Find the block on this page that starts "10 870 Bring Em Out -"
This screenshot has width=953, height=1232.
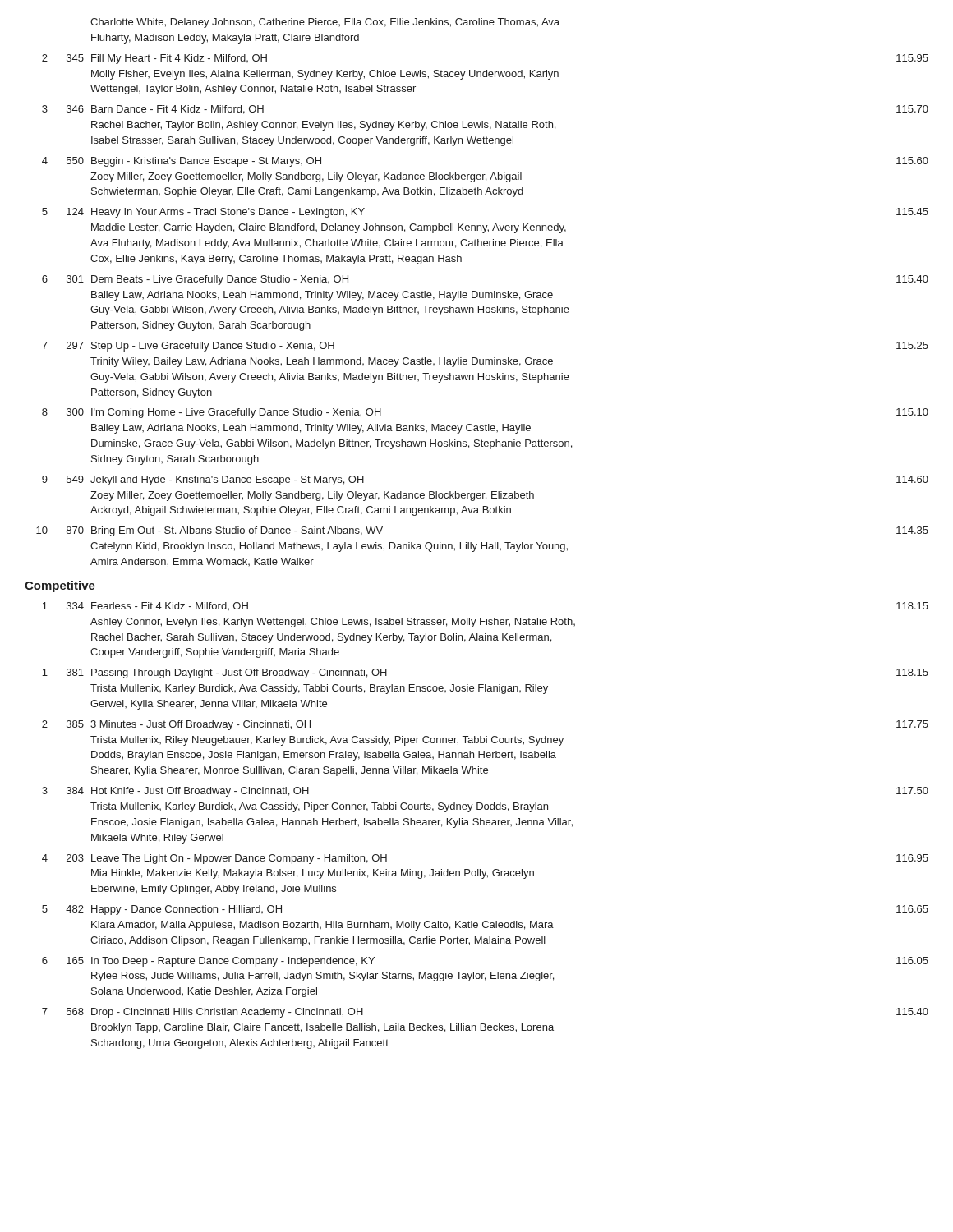[476, 547]
